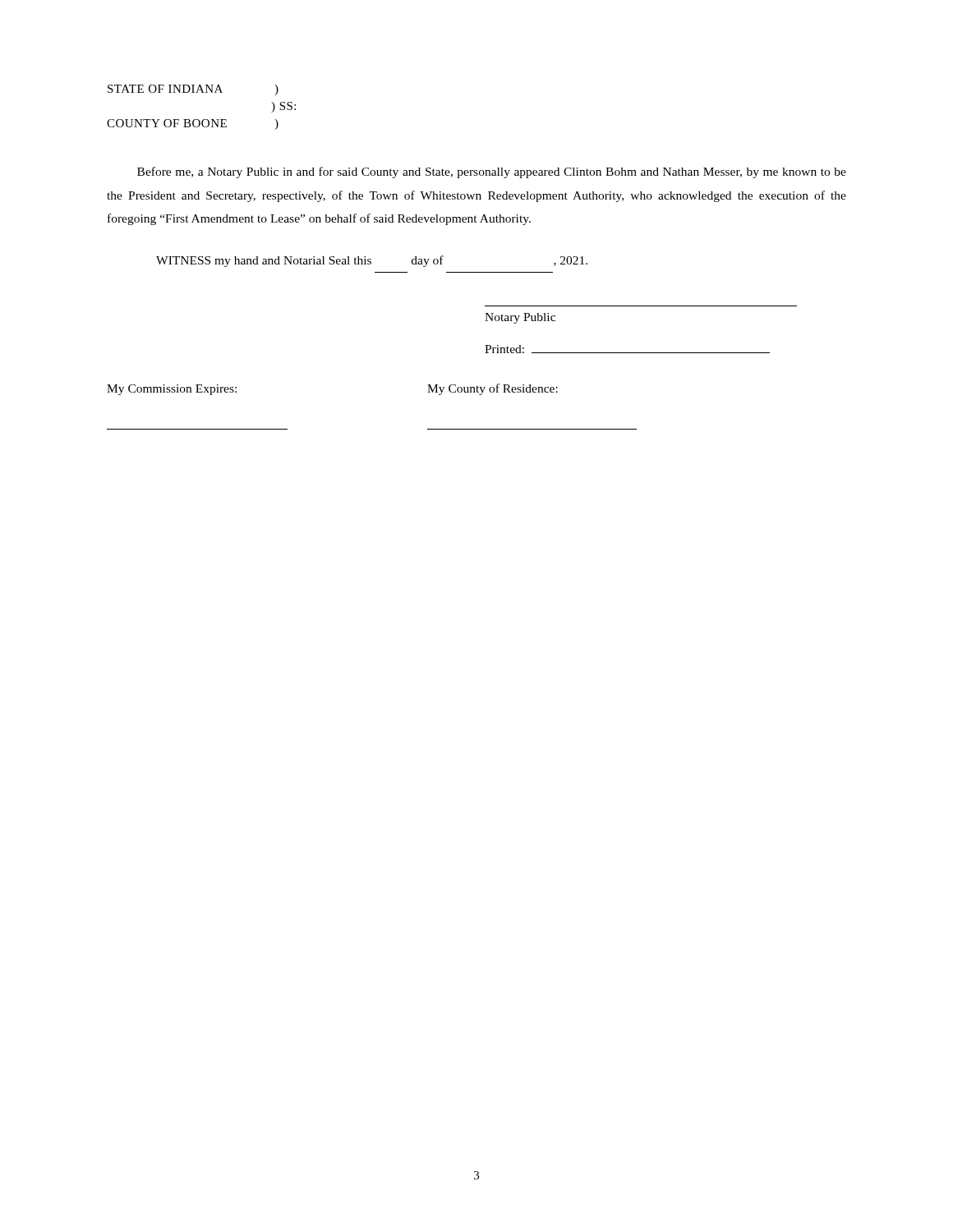Select the text starting "My County of Residence:"

tap(546, 388)
